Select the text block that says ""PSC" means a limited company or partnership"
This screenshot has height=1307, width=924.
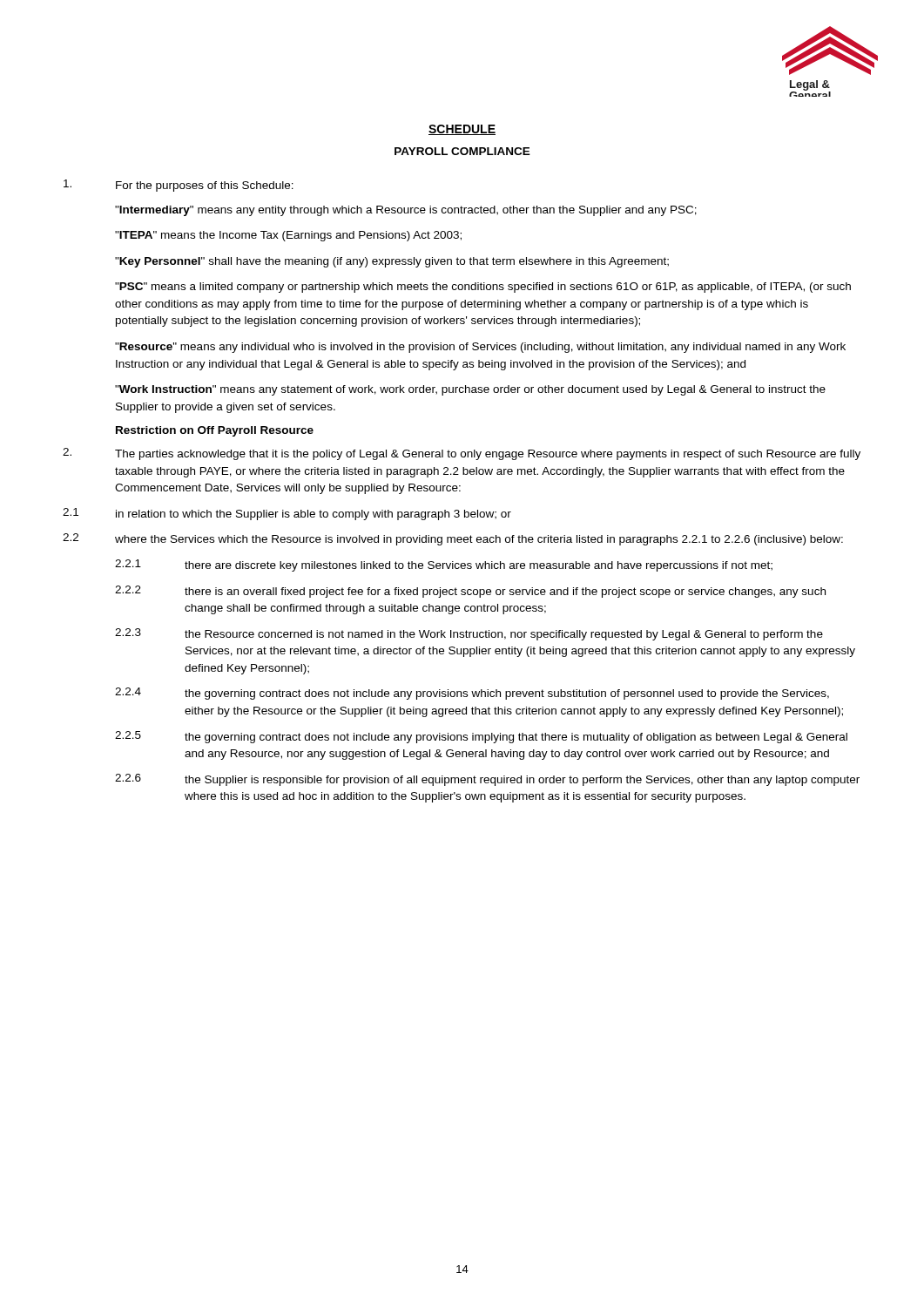pyautogui.click(x=483, y=303)
